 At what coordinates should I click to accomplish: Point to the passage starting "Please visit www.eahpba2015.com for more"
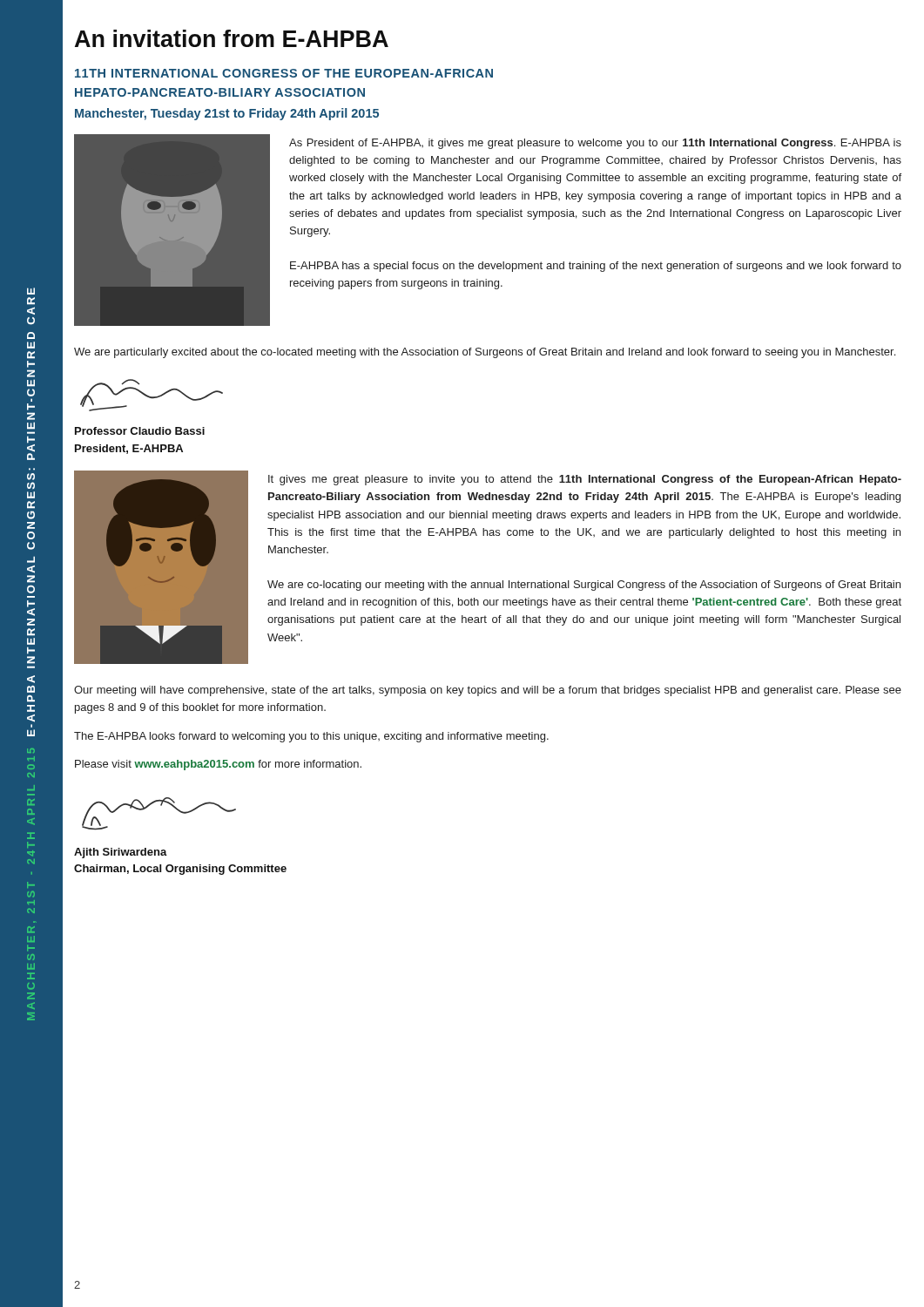[x=218, y=763]
